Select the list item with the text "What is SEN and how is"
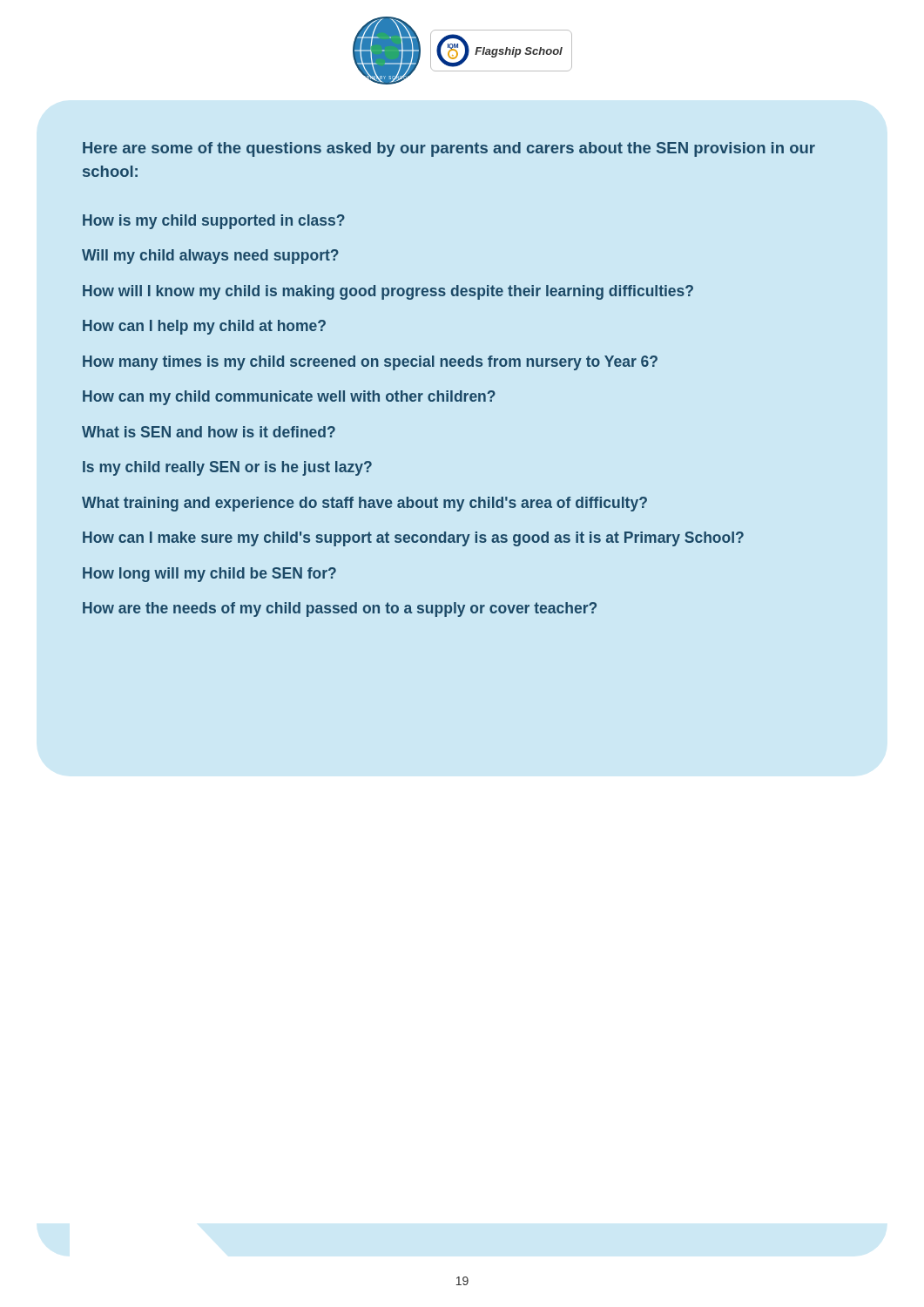This screenshot has width=924, height=1307. [x=209, y=432]
